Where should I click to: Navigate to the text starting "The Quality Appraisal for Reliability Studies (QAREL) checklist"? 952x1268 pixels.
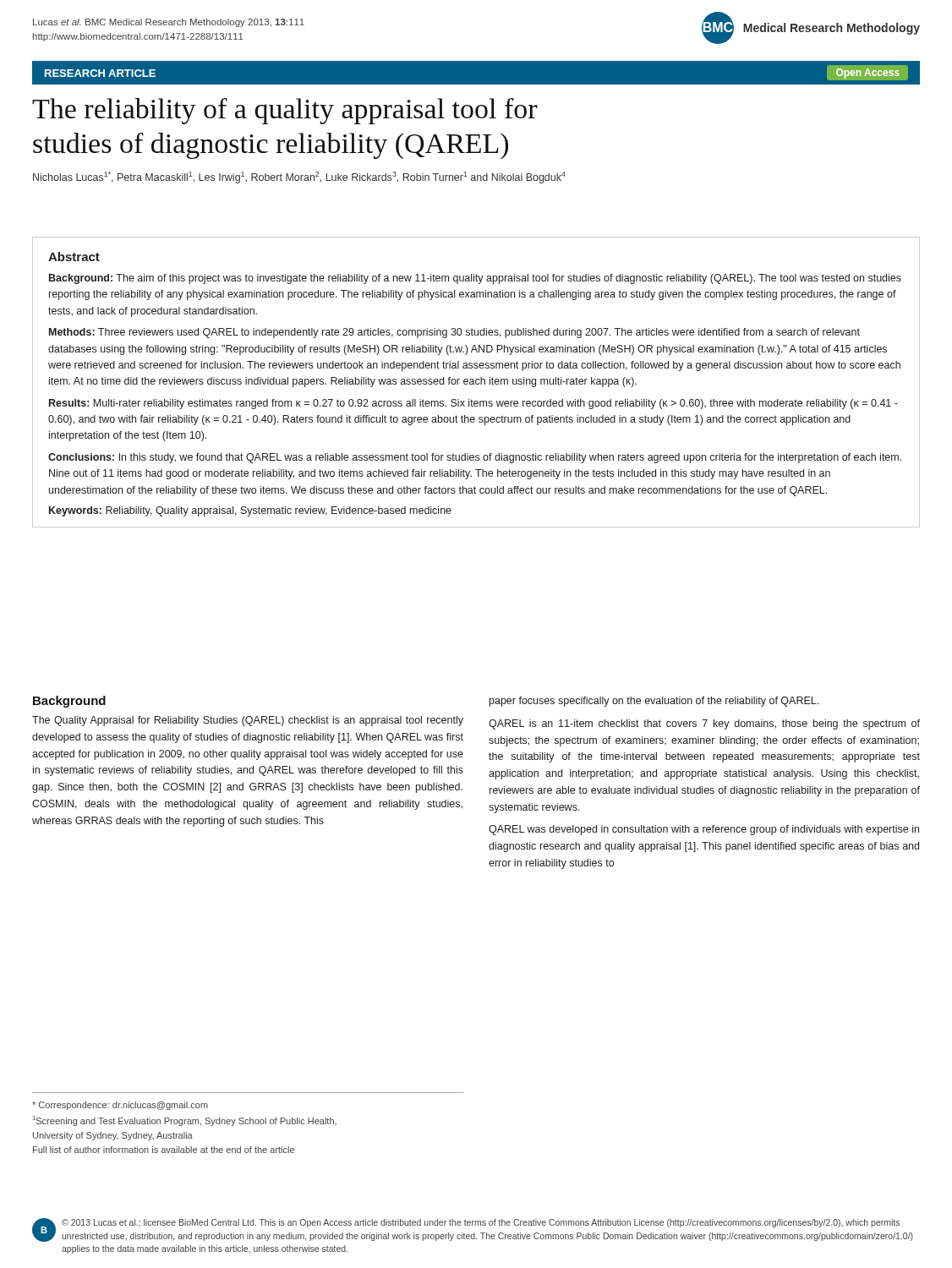(248, 770)
